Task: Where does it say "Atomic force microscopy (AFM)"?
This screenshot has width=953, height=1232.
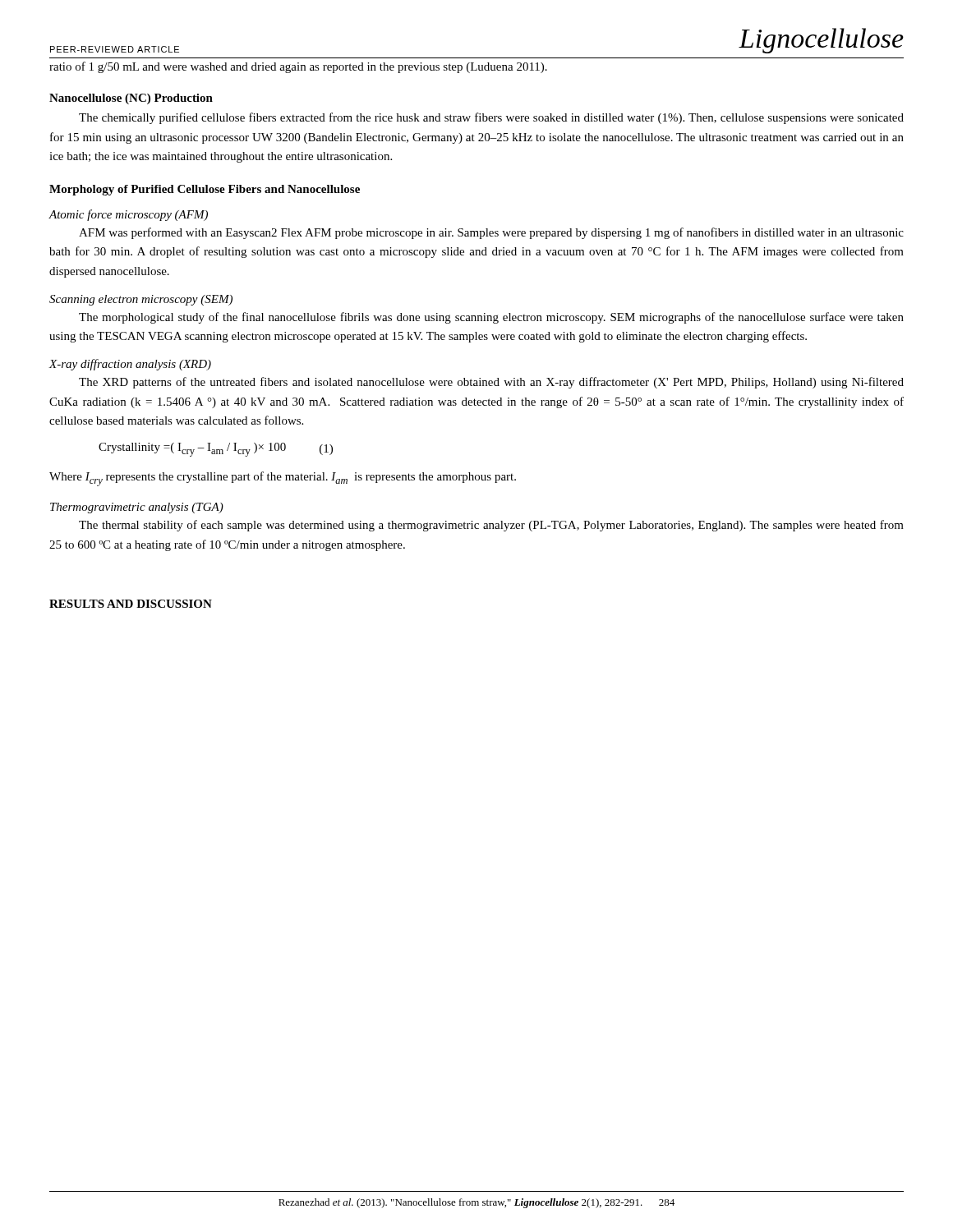Action: point(129,214)
